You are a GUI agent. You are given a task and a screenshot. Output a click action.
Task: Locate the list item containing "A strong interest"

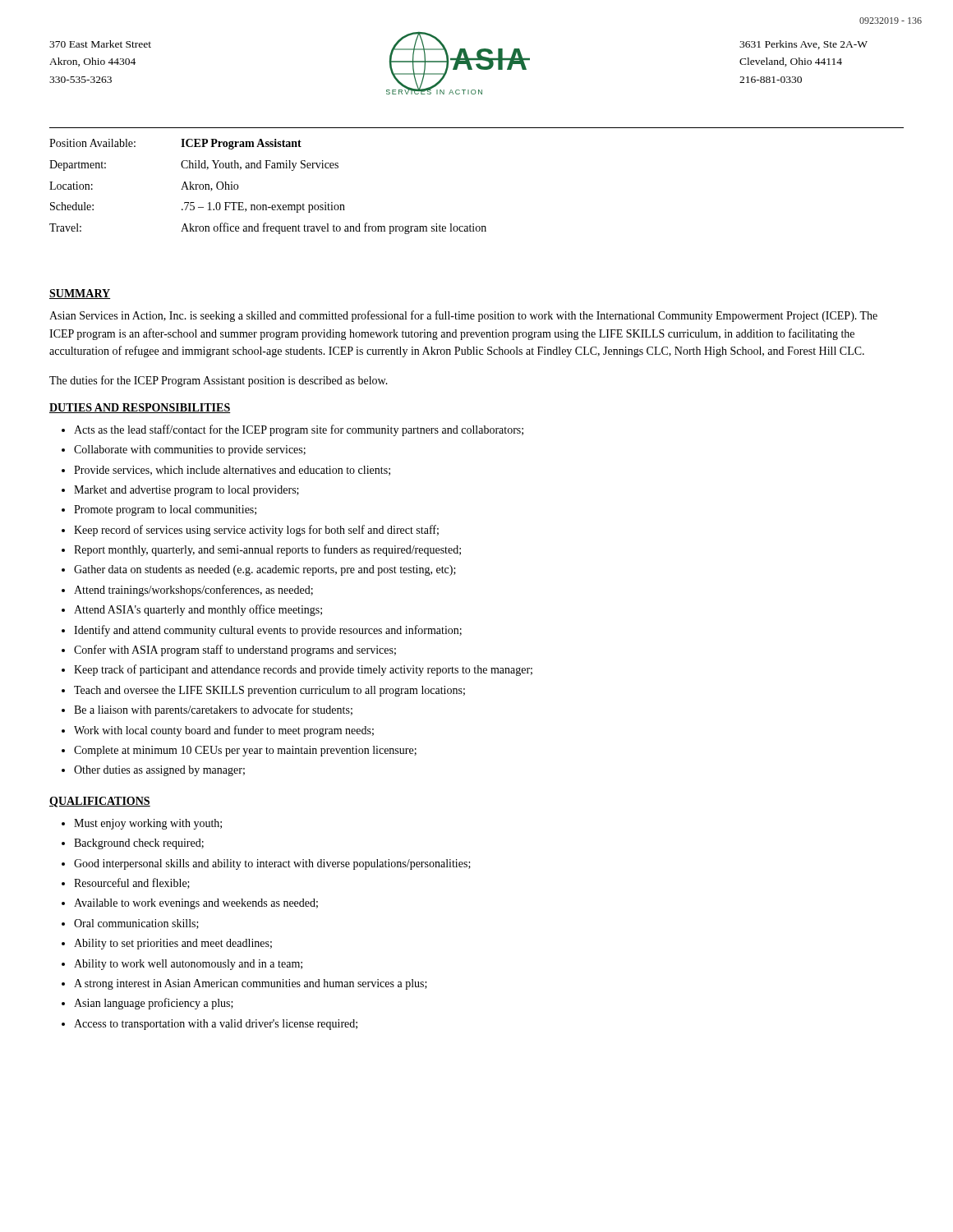coord(251,984)
